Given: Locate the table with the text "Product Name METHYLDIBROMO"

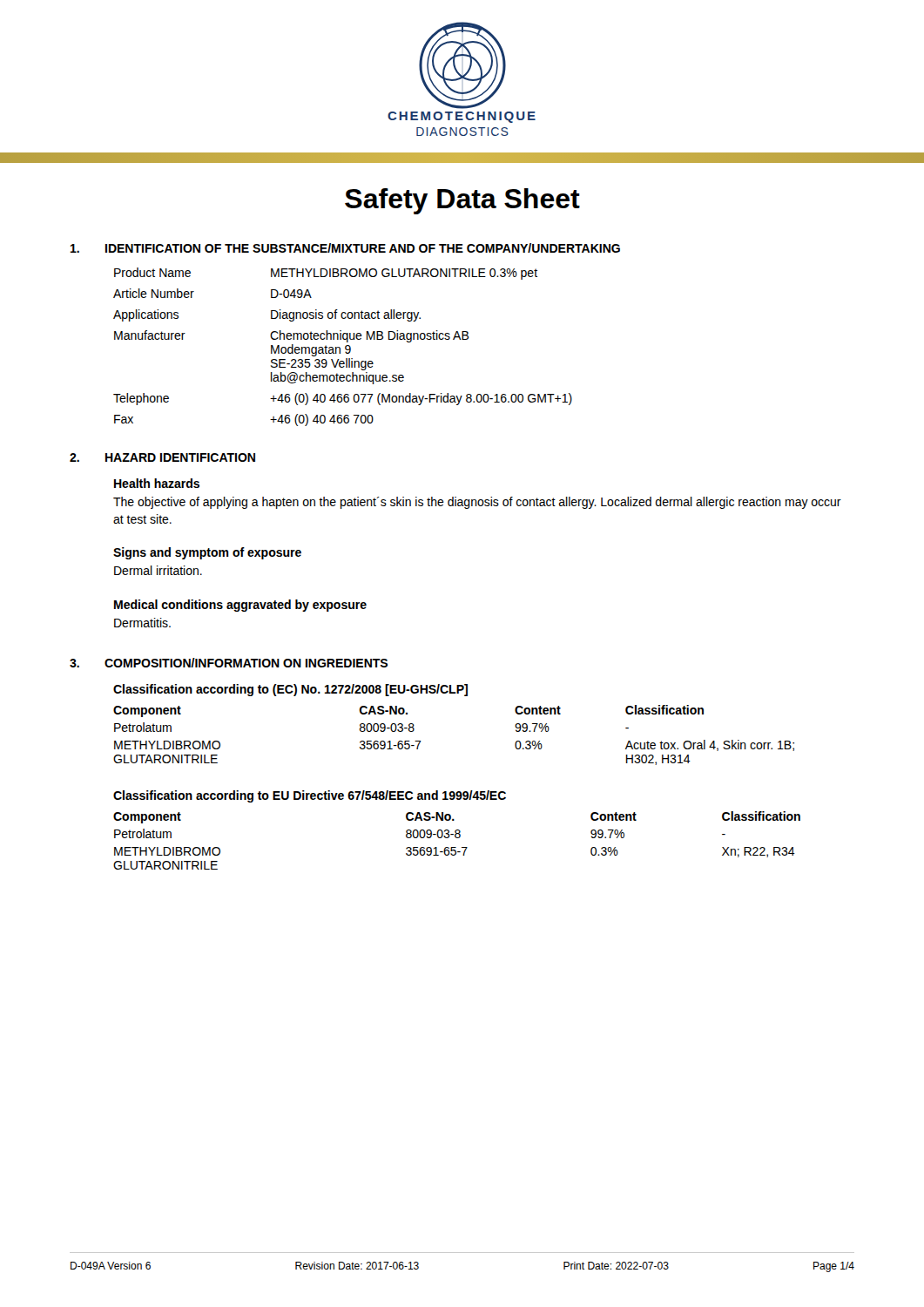Looking at the screenshot, I should [x=484, y=346].
